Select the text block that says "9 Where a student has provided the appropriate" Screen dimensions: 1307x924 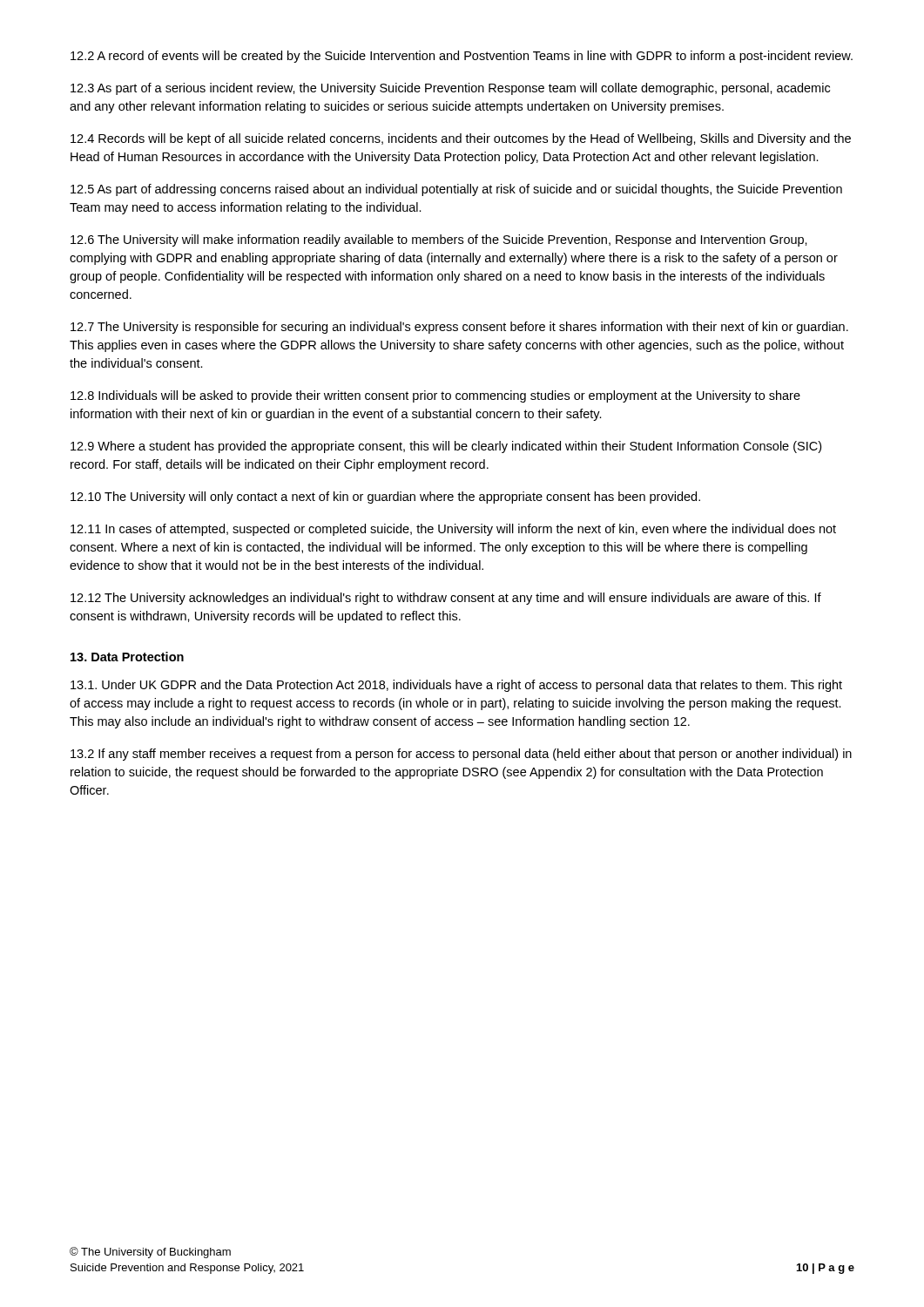coord(446,455)
